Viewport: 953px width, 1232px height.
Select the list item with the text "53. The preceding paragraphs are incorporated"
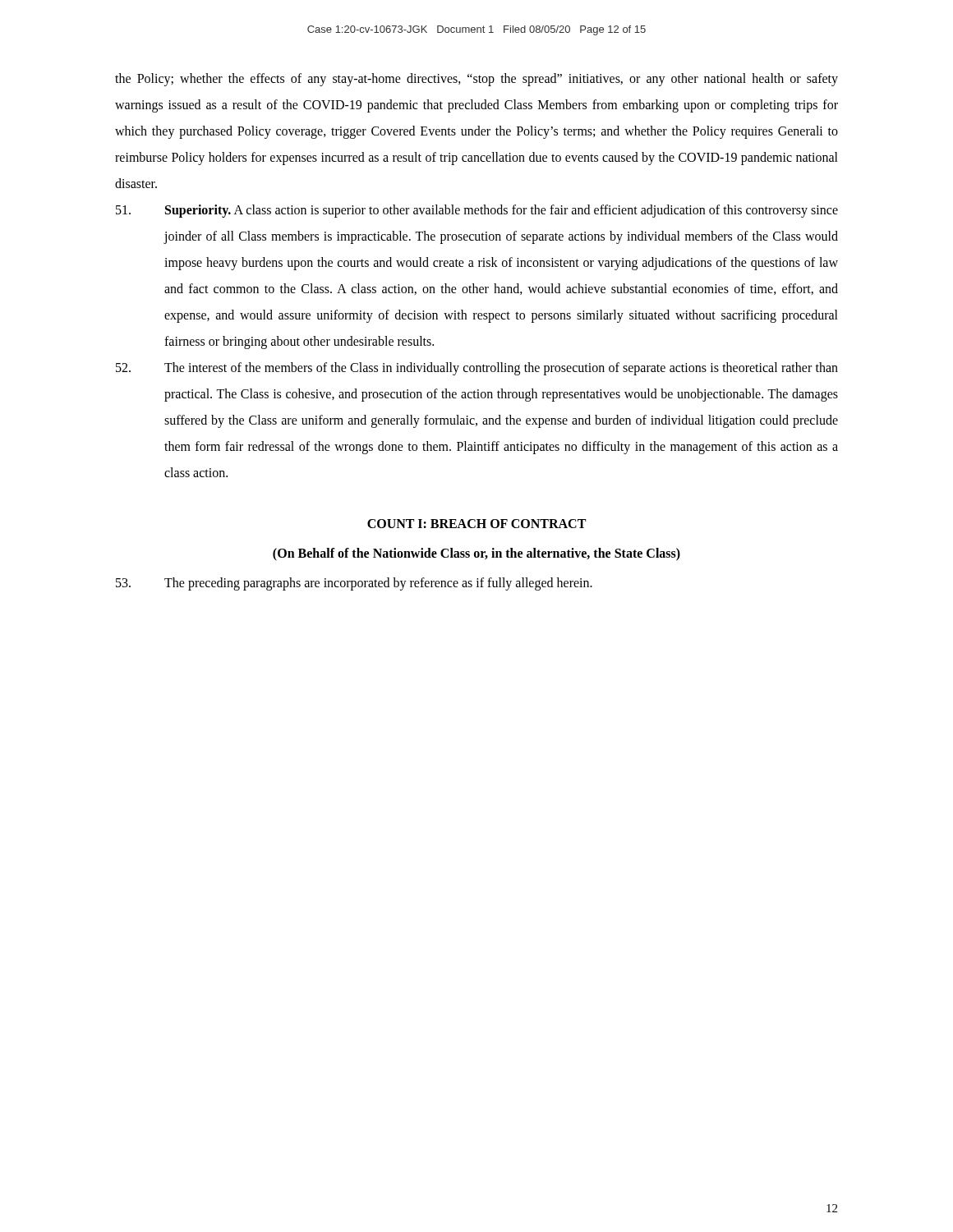476,583
